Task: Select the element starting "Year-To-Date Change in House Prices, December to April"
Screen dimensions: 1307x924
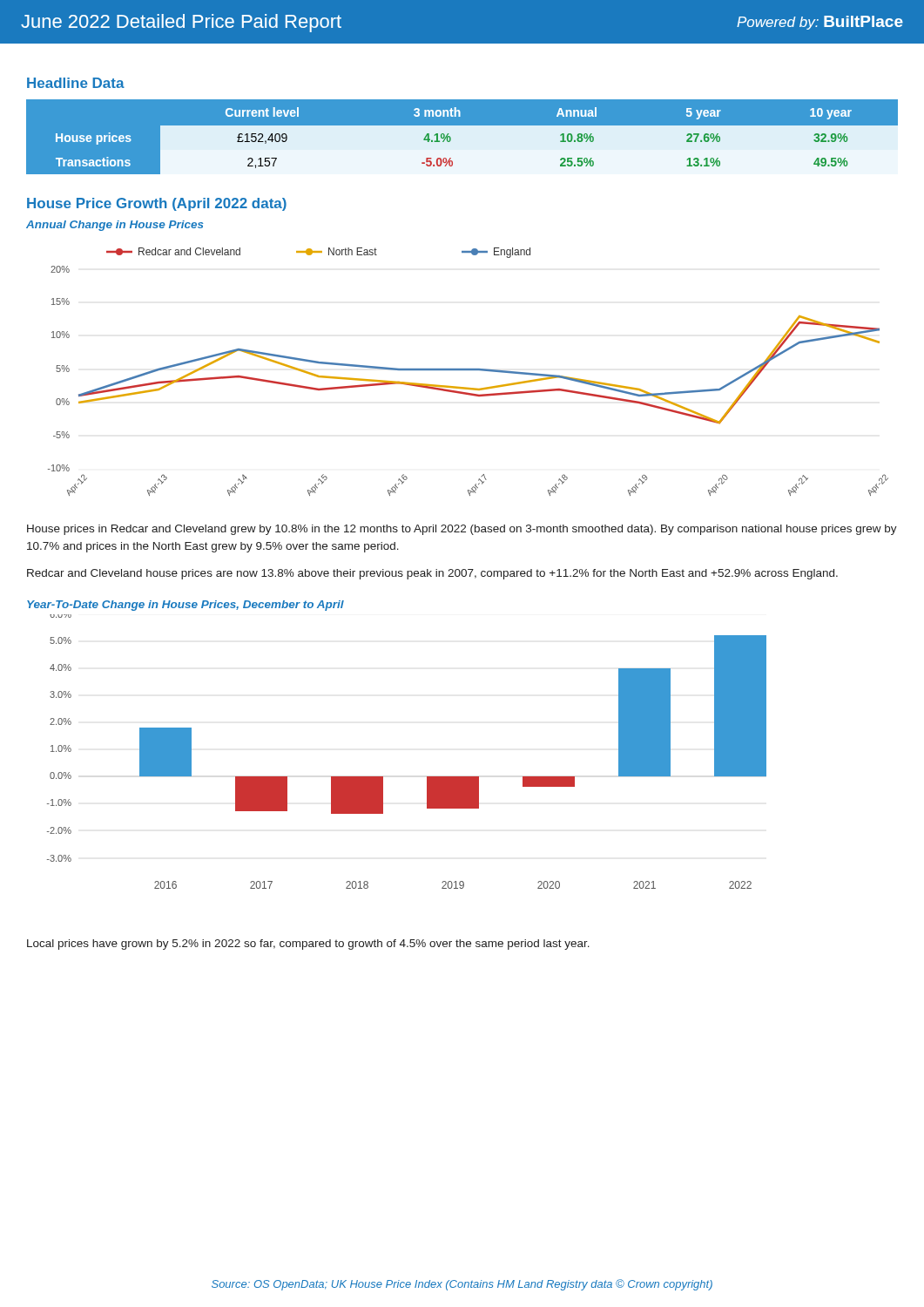Action: [x=185, y=604]
